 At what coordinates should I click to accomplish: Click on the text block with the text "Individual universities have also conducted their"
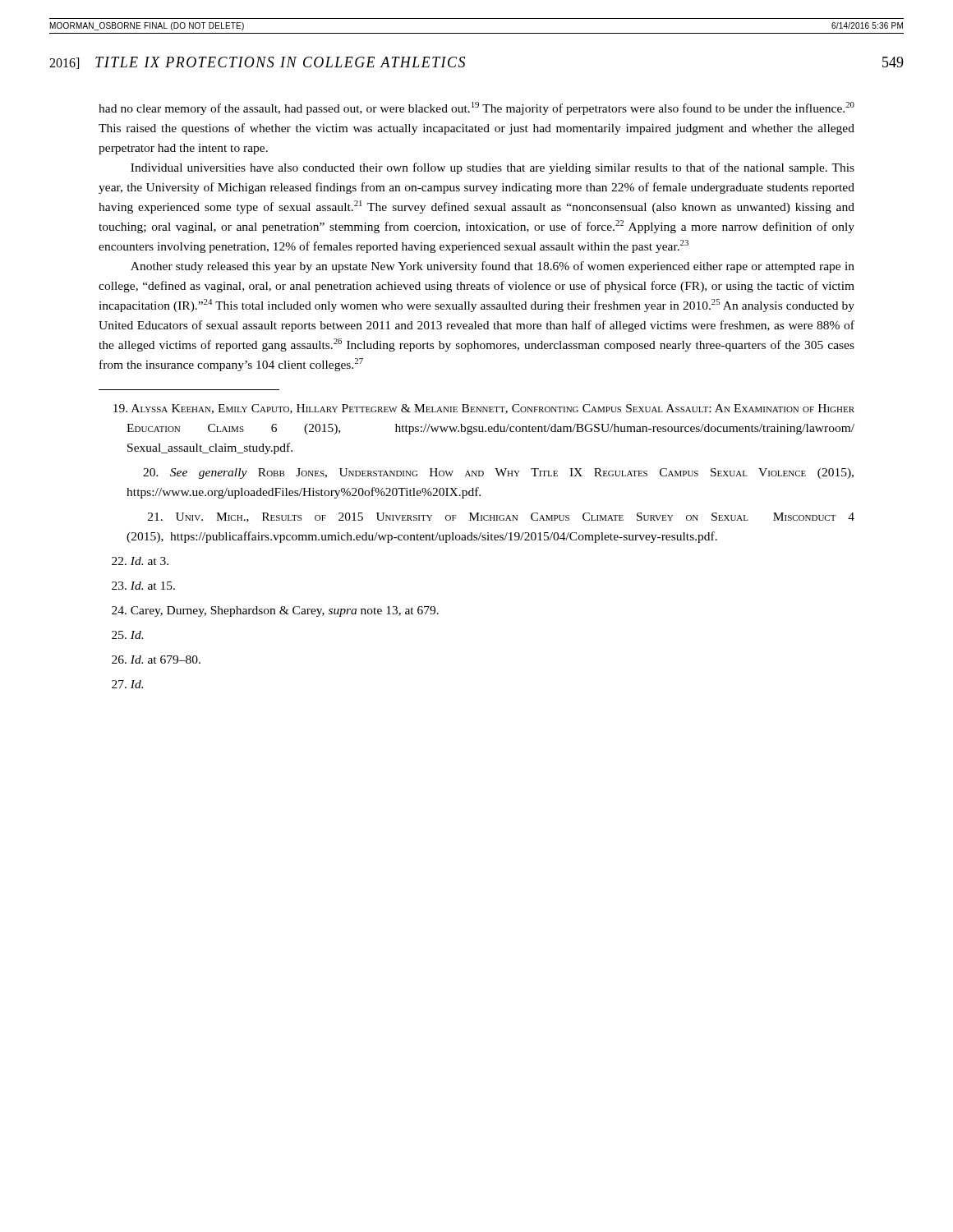click(476, 207)
